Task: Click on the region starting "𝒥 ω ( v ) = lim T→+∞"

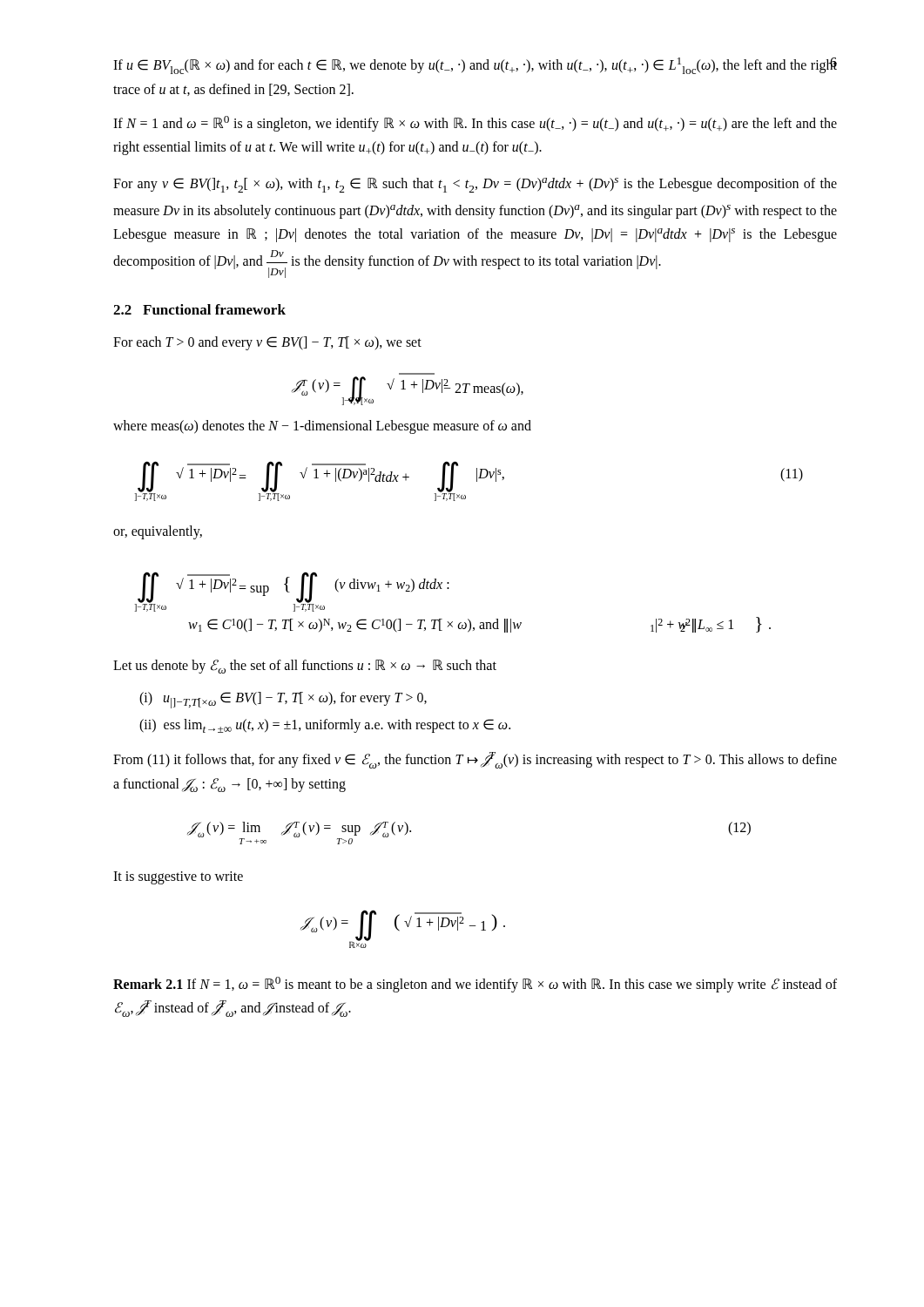Action: point(304,833)
